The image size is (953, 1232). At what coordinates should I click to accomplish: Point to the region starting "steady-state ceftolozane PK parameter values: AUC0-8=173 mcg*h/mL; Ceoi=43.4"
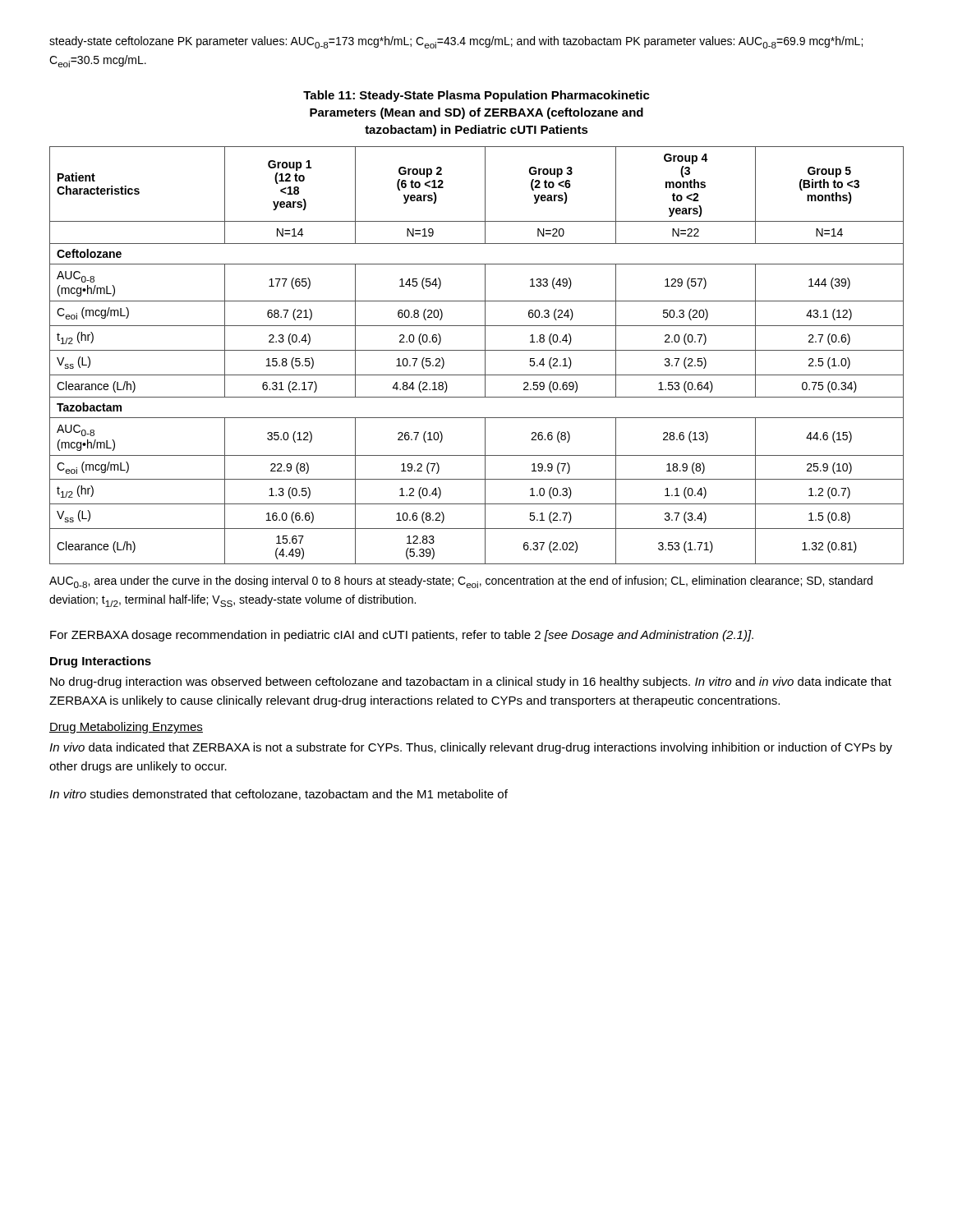[x=456, y=52]
